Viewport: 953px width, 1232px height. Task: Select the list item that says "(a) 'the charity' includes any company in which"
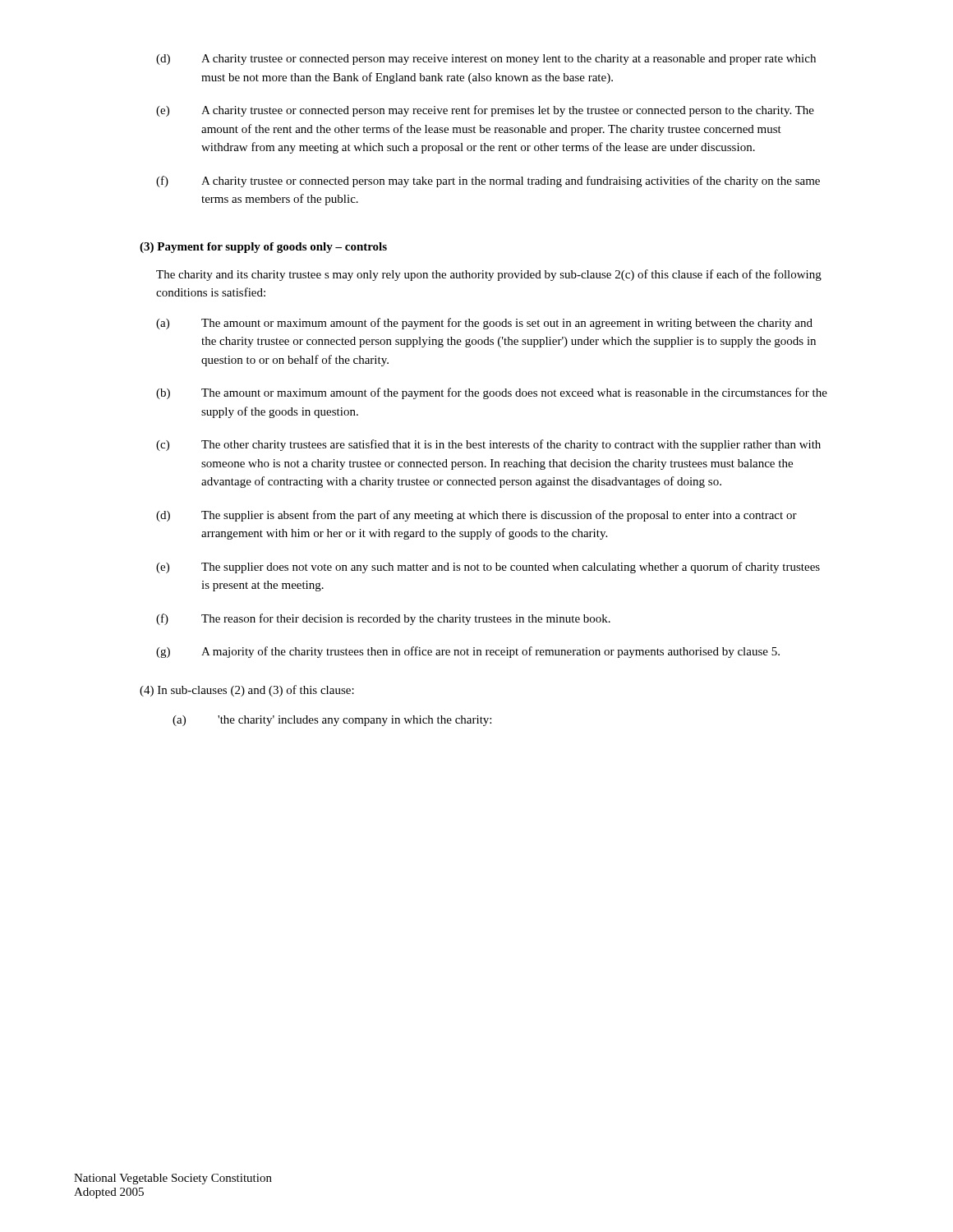click(x=501, y=720)
